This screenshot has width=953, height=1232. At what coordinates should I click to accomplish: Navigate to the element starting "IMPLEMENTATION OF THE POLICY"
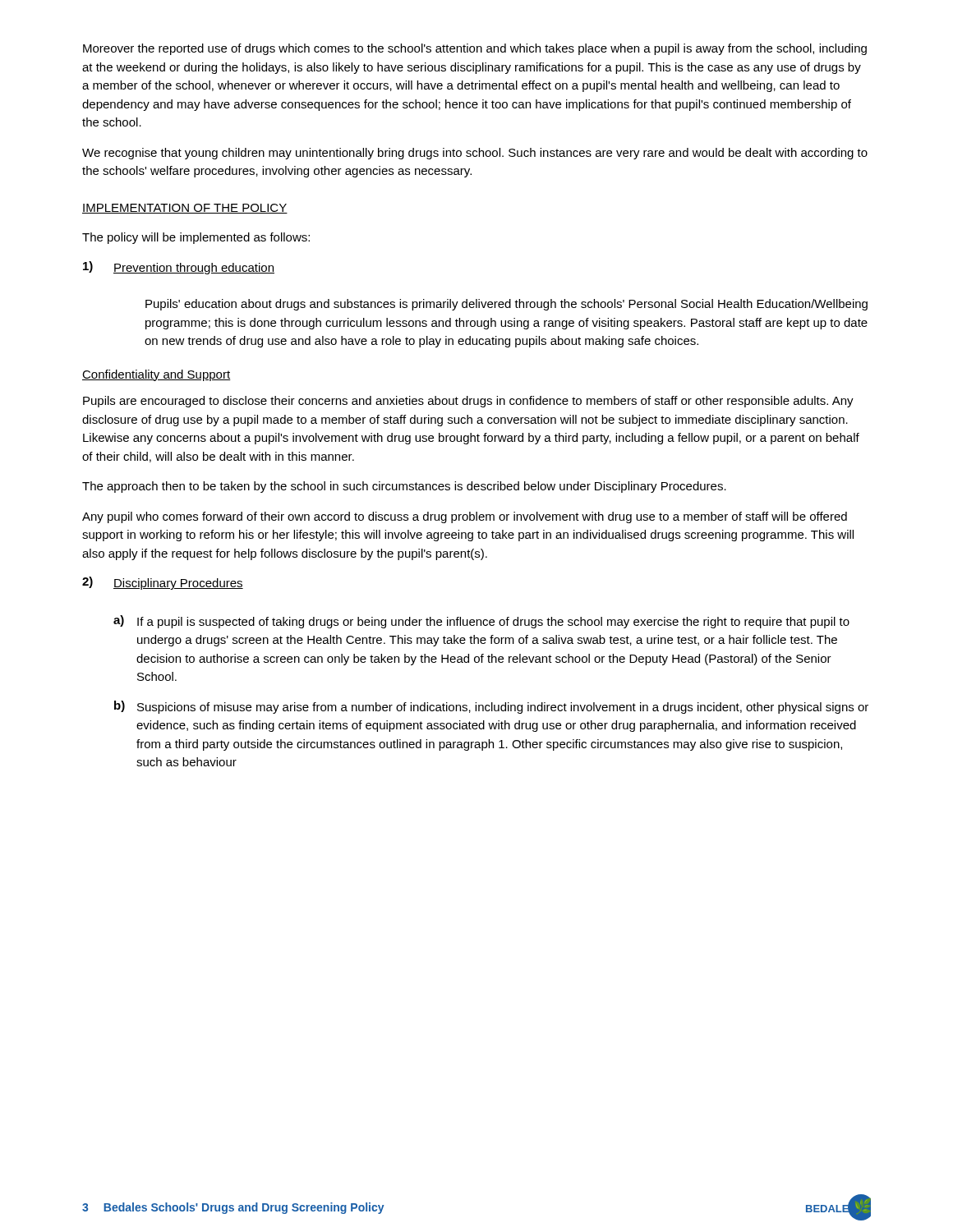click(x=185, y=209)
